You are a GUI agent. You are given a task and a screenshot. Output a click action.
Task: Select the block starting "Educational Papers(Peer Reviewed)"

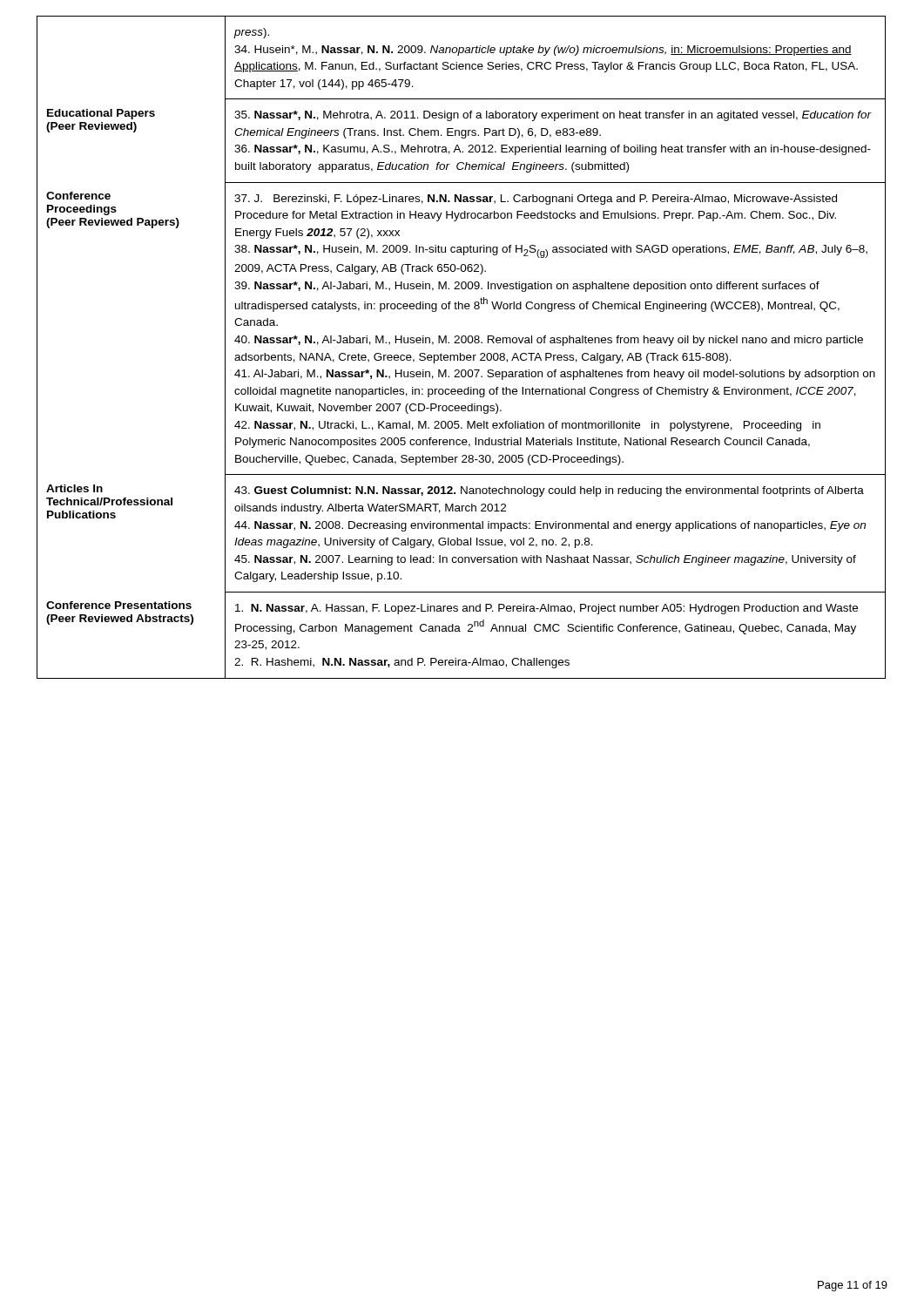click(101, 119)
